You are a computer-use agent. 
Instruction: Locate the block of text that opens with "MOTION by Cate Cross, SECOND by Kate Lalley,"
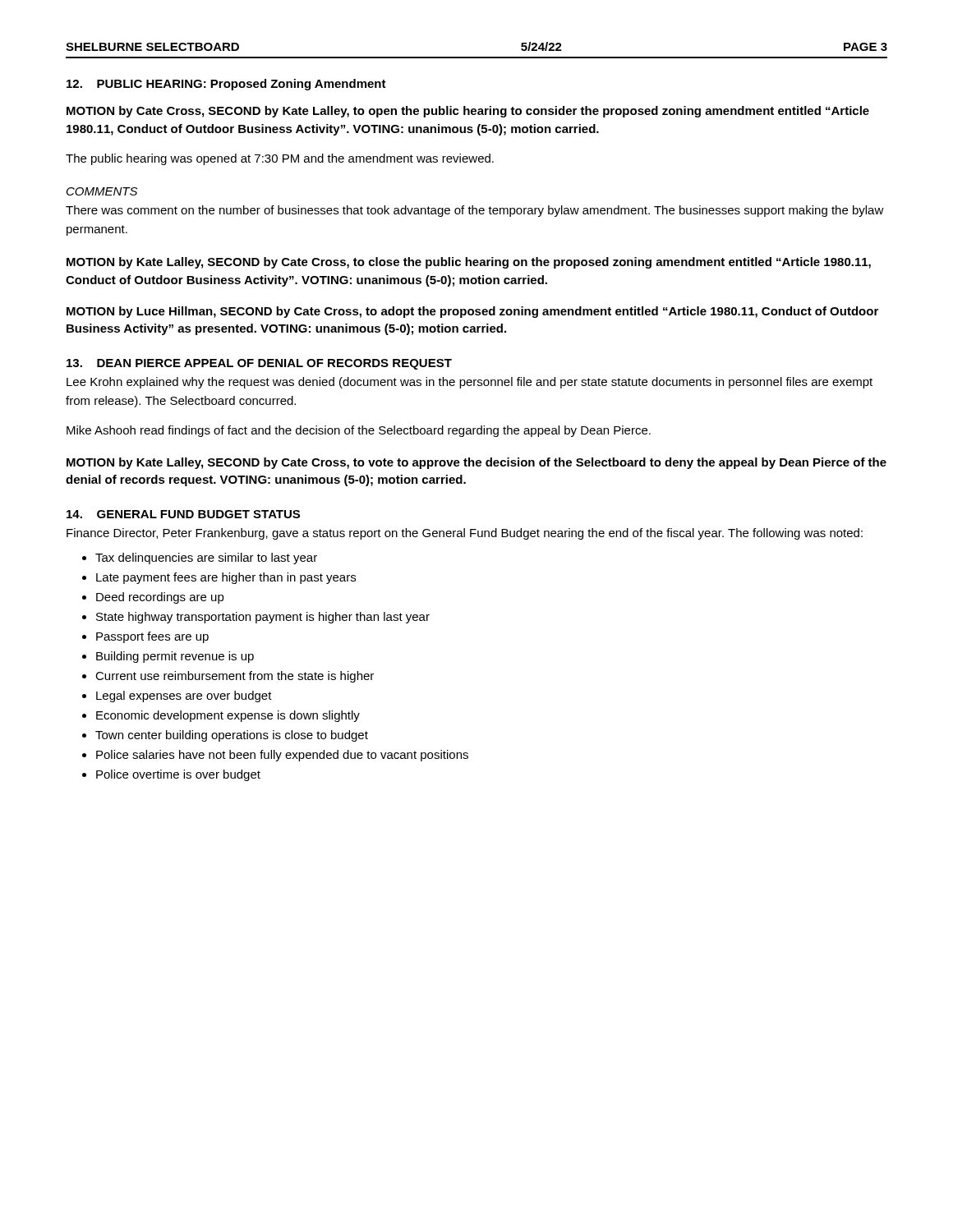[468, 119]
